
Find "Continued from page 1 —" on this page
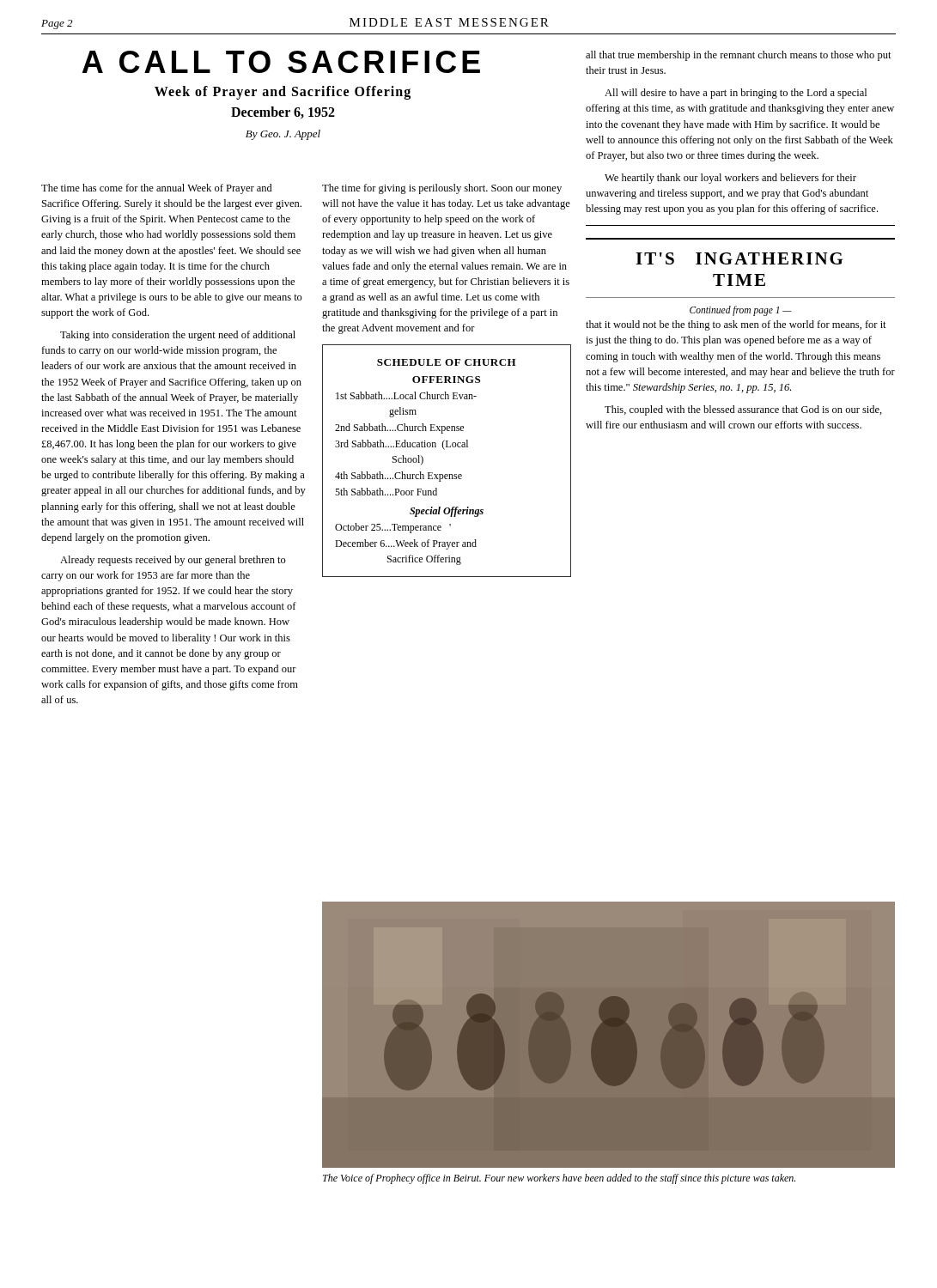pos(740,310)
